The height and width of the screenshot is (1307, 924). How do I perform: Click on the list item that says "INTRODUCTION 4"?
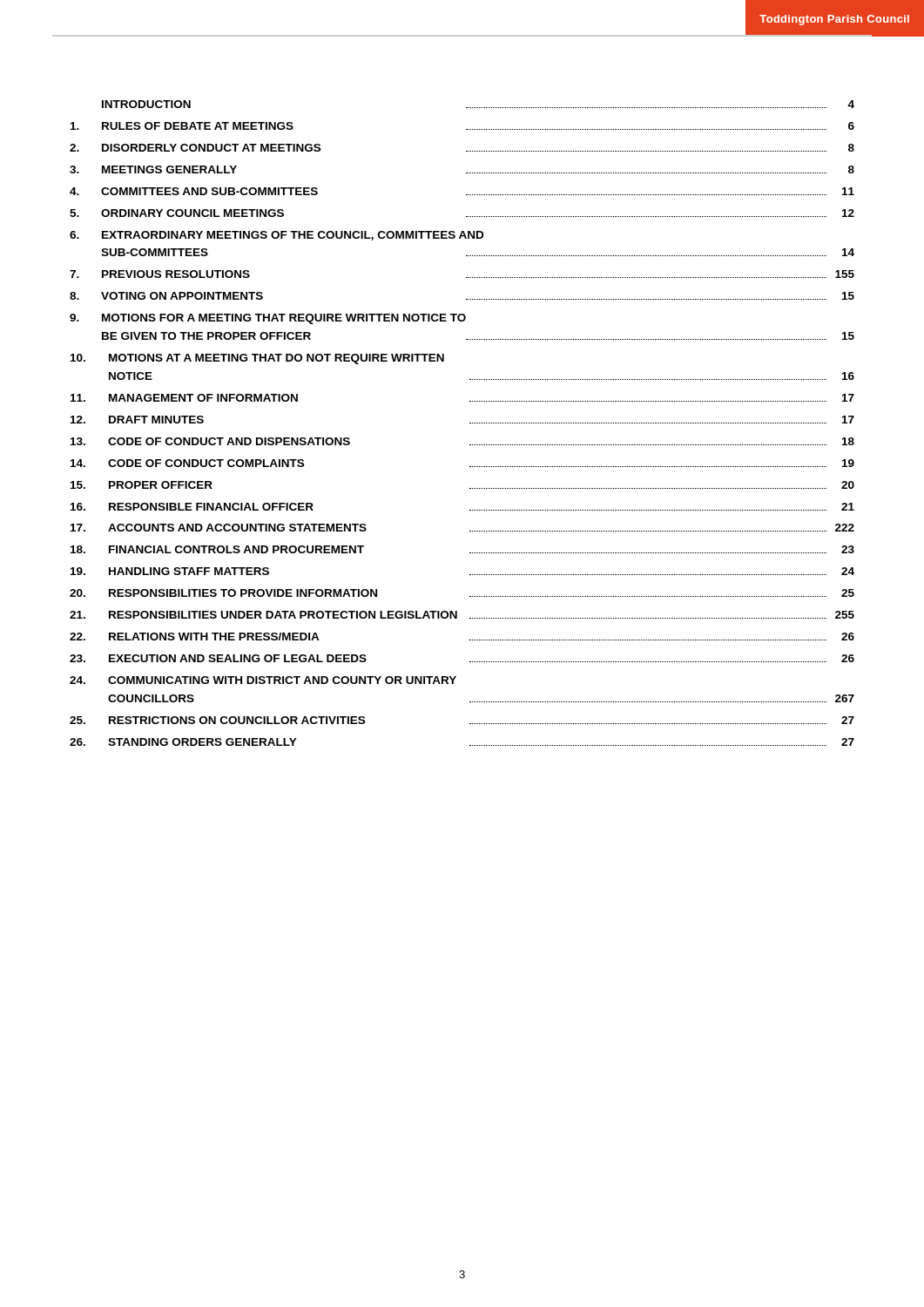click(478, 105)
